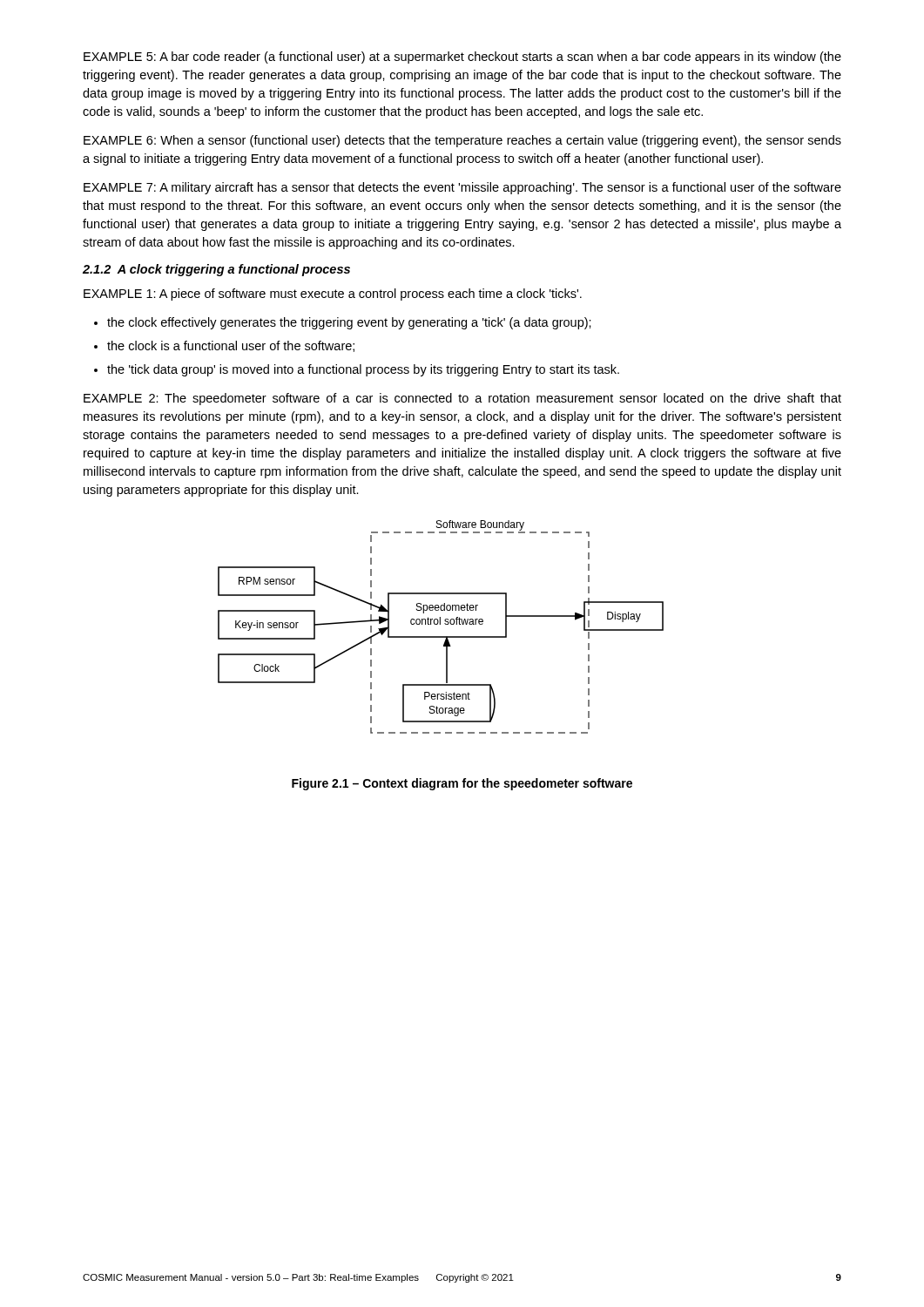Image resolution: width=924 pixels, height=1307 pixels.
Task: Select the flowchart
Action: (x=462, y=653)
